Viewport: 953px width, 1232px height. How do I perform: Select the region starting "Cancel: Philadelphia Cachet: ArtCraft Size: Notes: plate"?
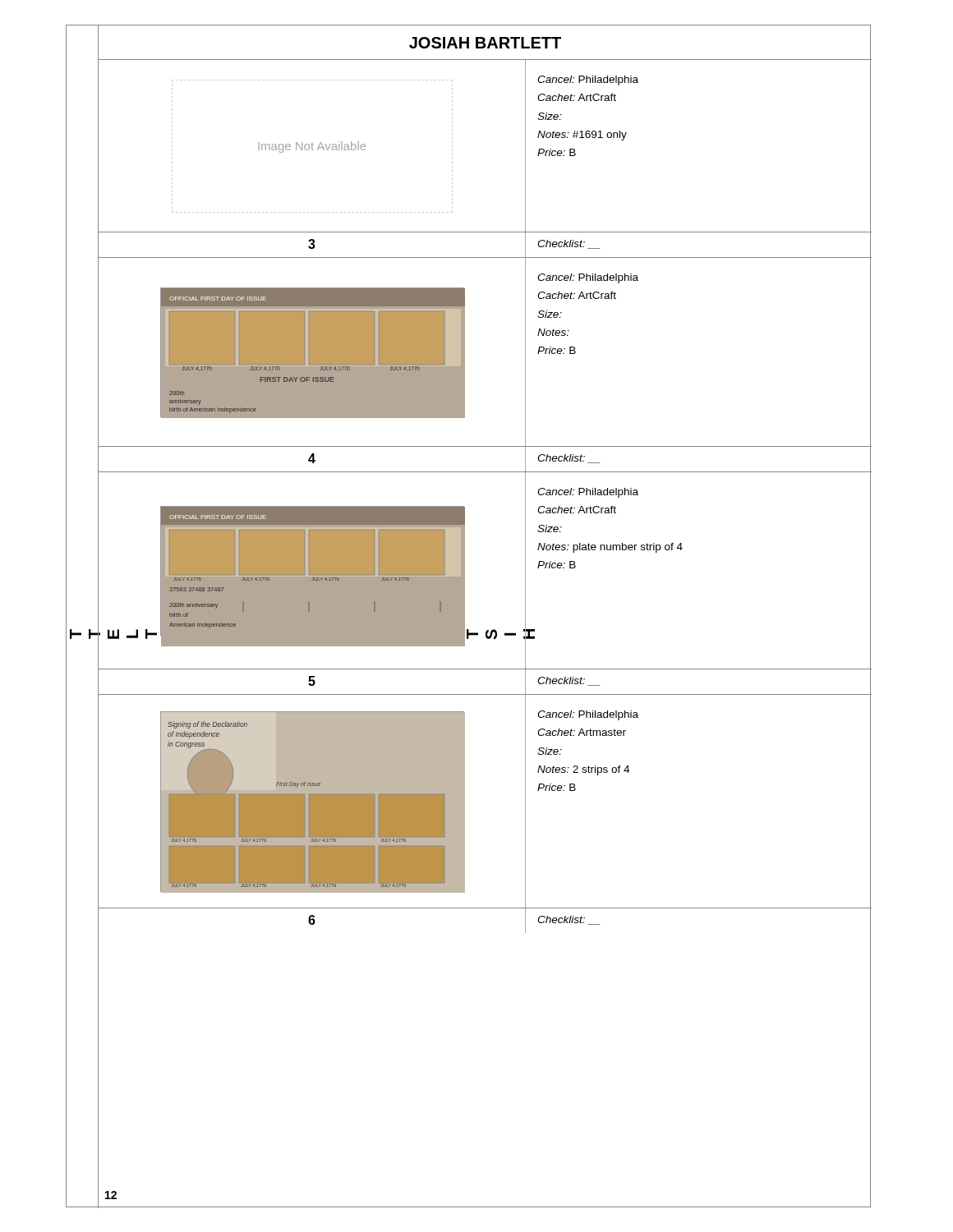coord(588,493)
